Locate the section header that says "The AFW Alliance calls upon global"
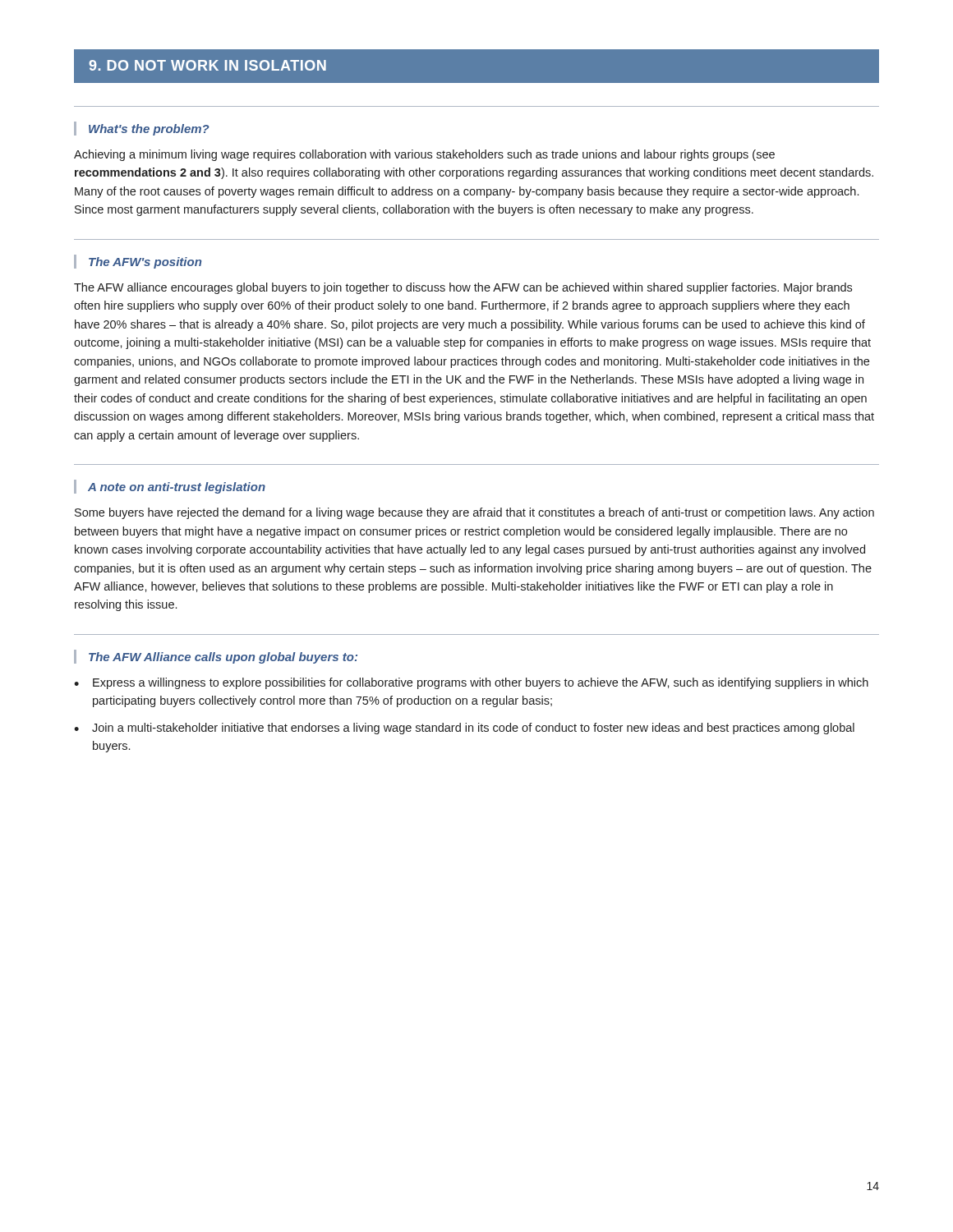Screen dimensions: 1232x953 point(223,658)
